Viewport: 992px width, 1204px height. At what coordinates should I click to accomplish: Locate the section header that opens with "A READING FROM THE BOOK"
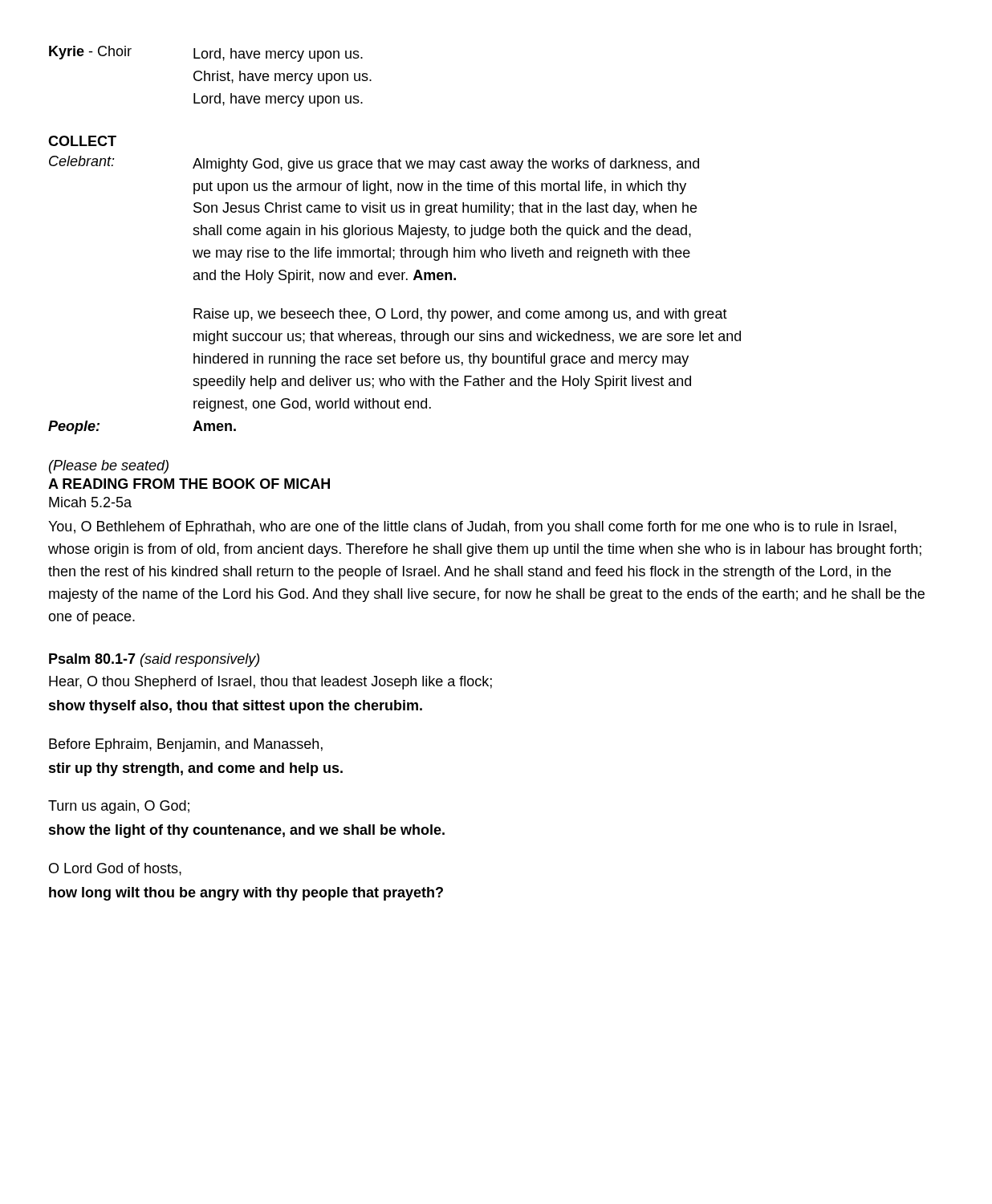tap(190, 484)
